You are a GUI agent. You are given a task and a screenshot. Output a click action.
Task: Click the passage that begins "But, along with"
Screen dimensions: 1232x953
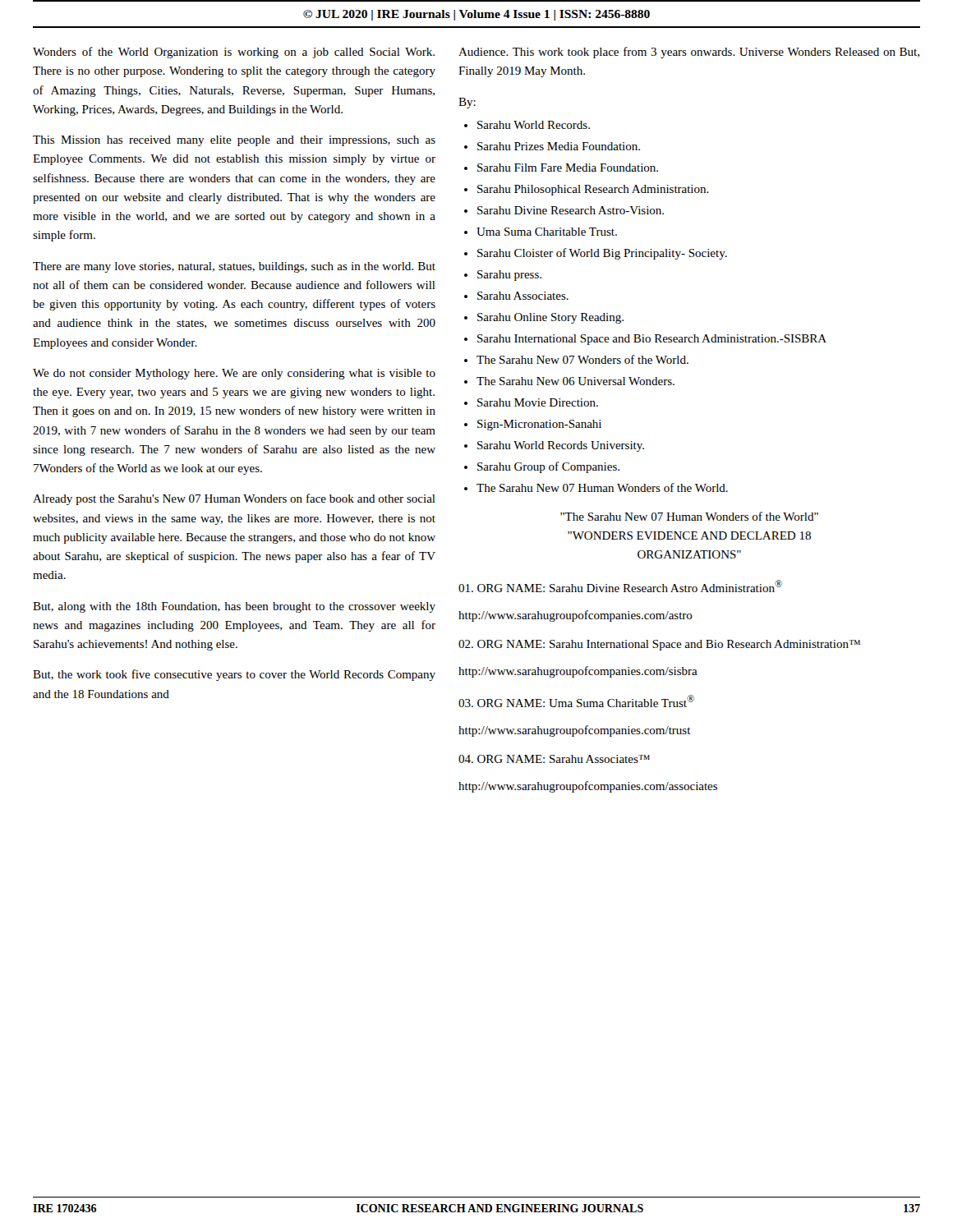click(x=234, y=625)
